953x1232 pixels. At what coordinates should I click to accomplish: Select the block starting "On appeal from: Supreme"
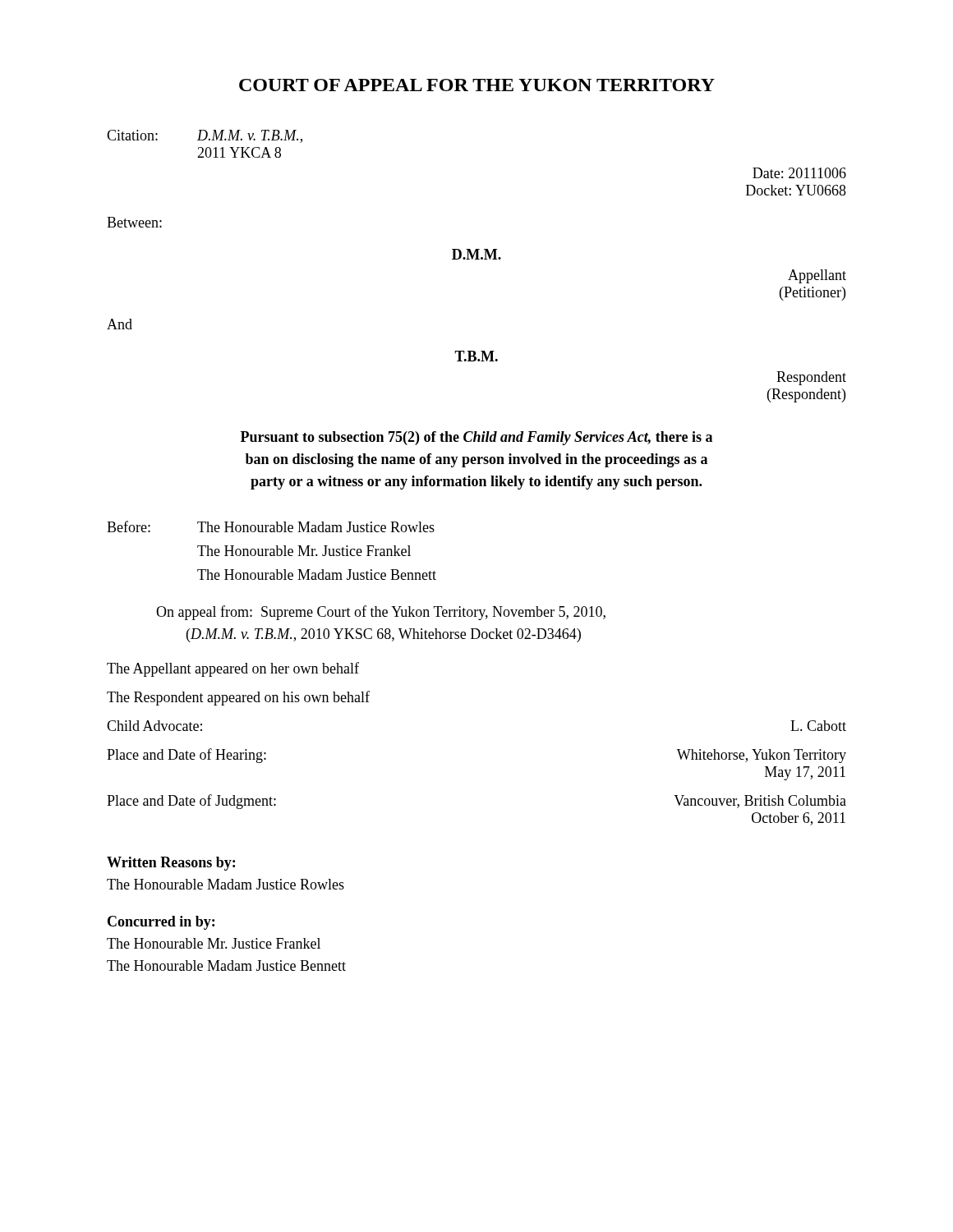point(381,623)
